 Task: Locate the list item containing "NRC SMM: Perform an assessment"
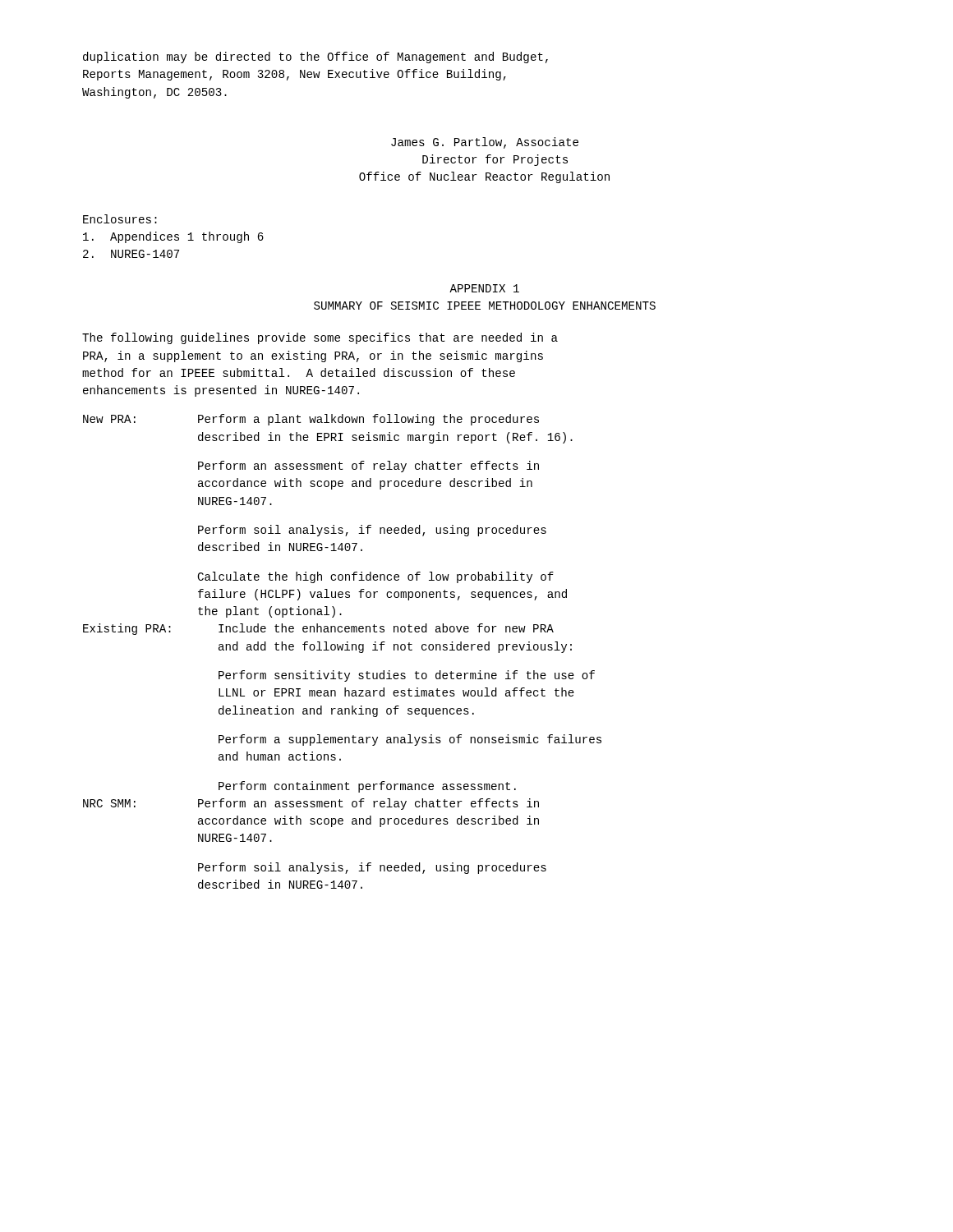point(311,804)
